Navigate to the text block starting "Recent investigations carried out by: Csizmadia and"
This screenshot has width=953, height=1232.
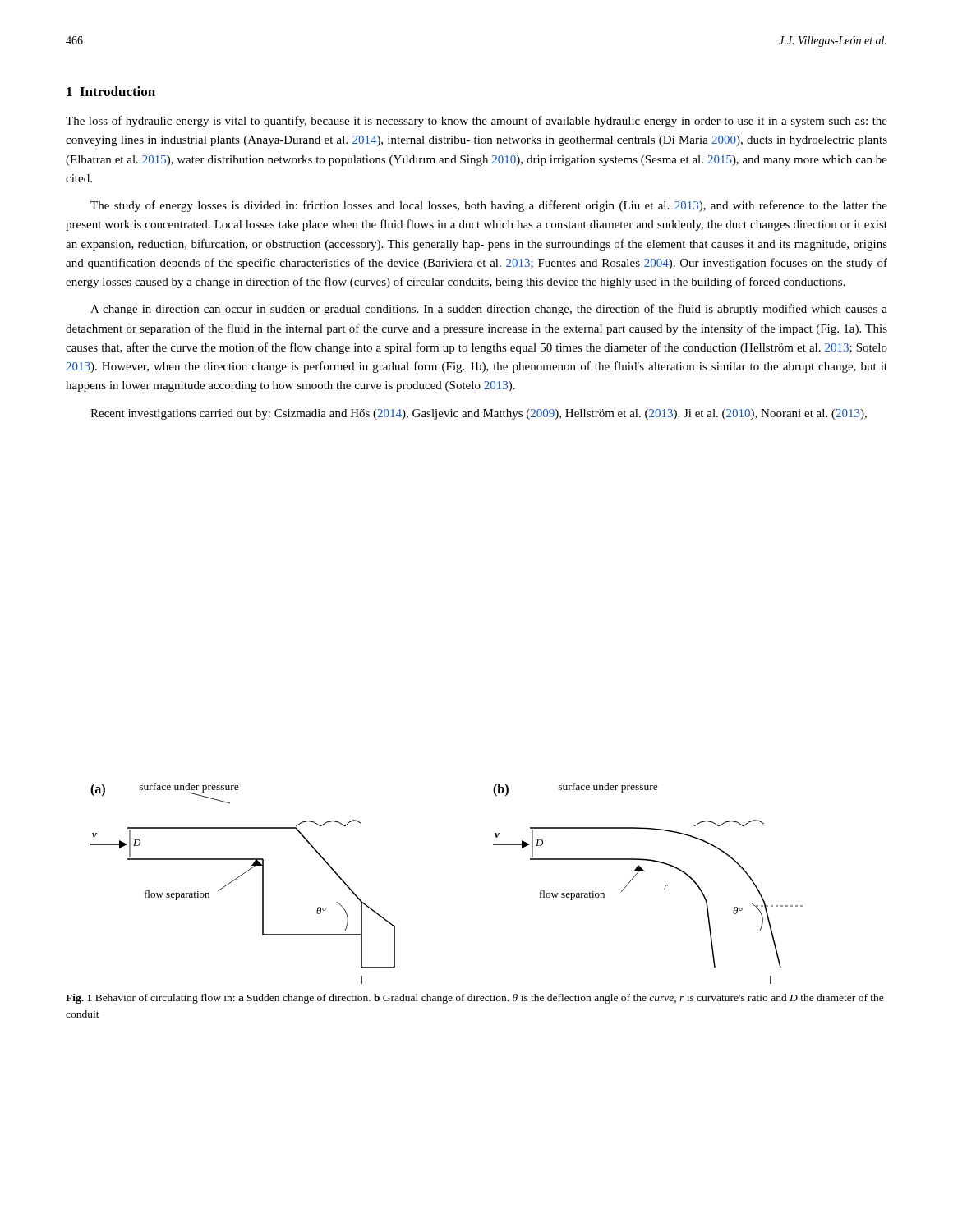coord(476,413)
